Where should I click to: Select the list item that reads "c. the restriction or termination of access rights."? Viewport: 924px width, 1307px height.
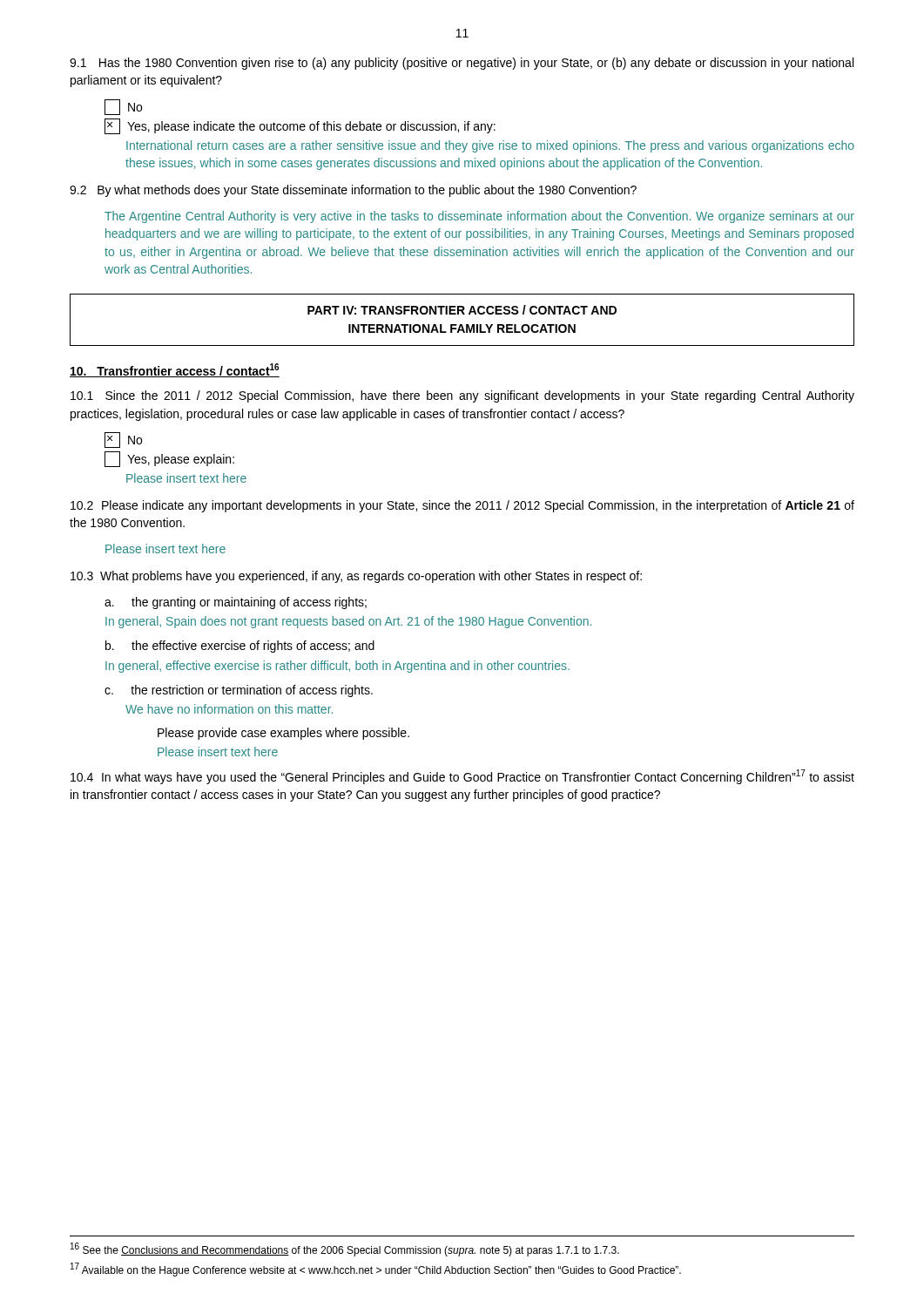(x=239, y=691)
